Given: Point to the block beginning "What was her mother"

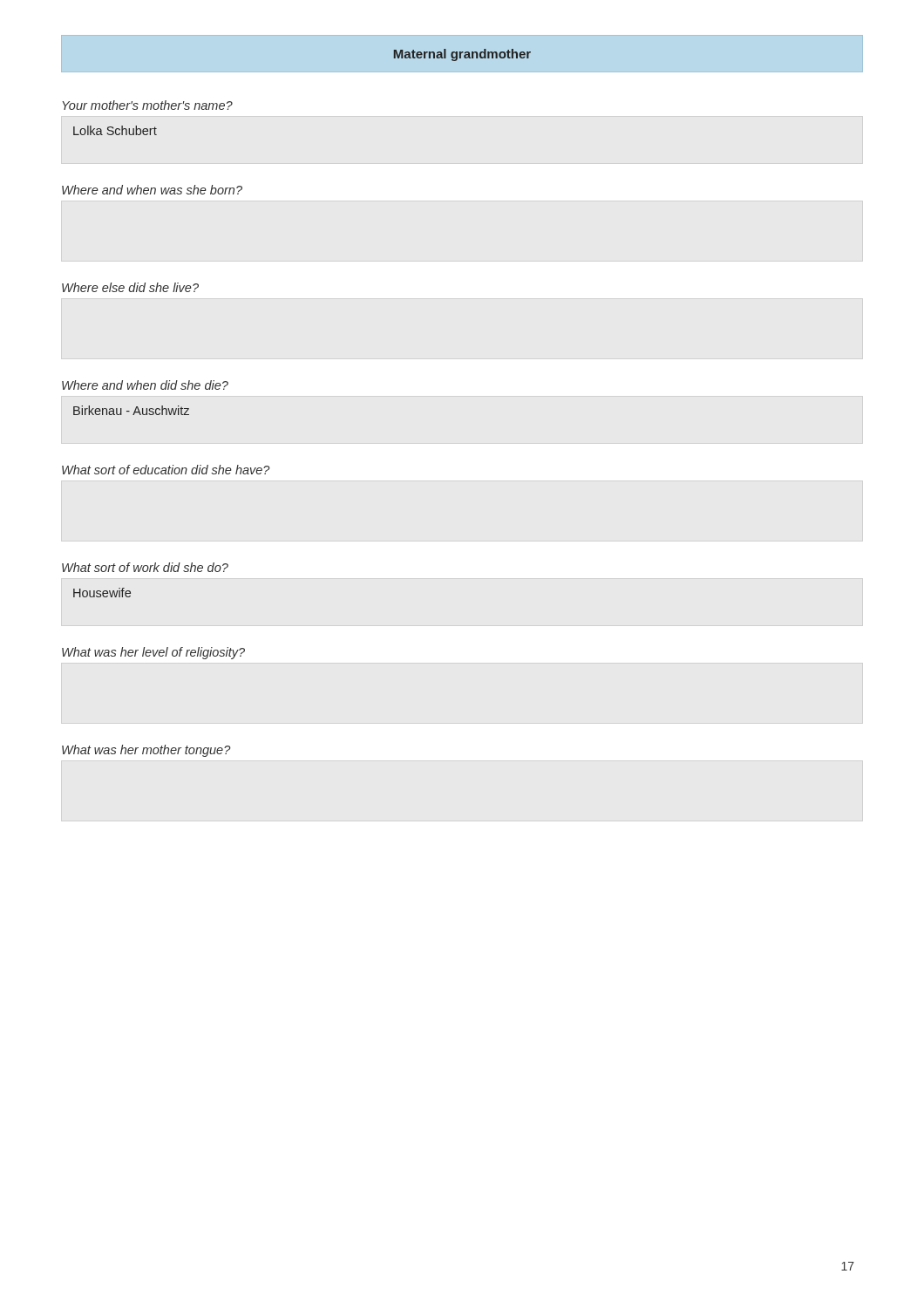Looking at the screenshot, I should pyautogui.click(x=146, y=751).
